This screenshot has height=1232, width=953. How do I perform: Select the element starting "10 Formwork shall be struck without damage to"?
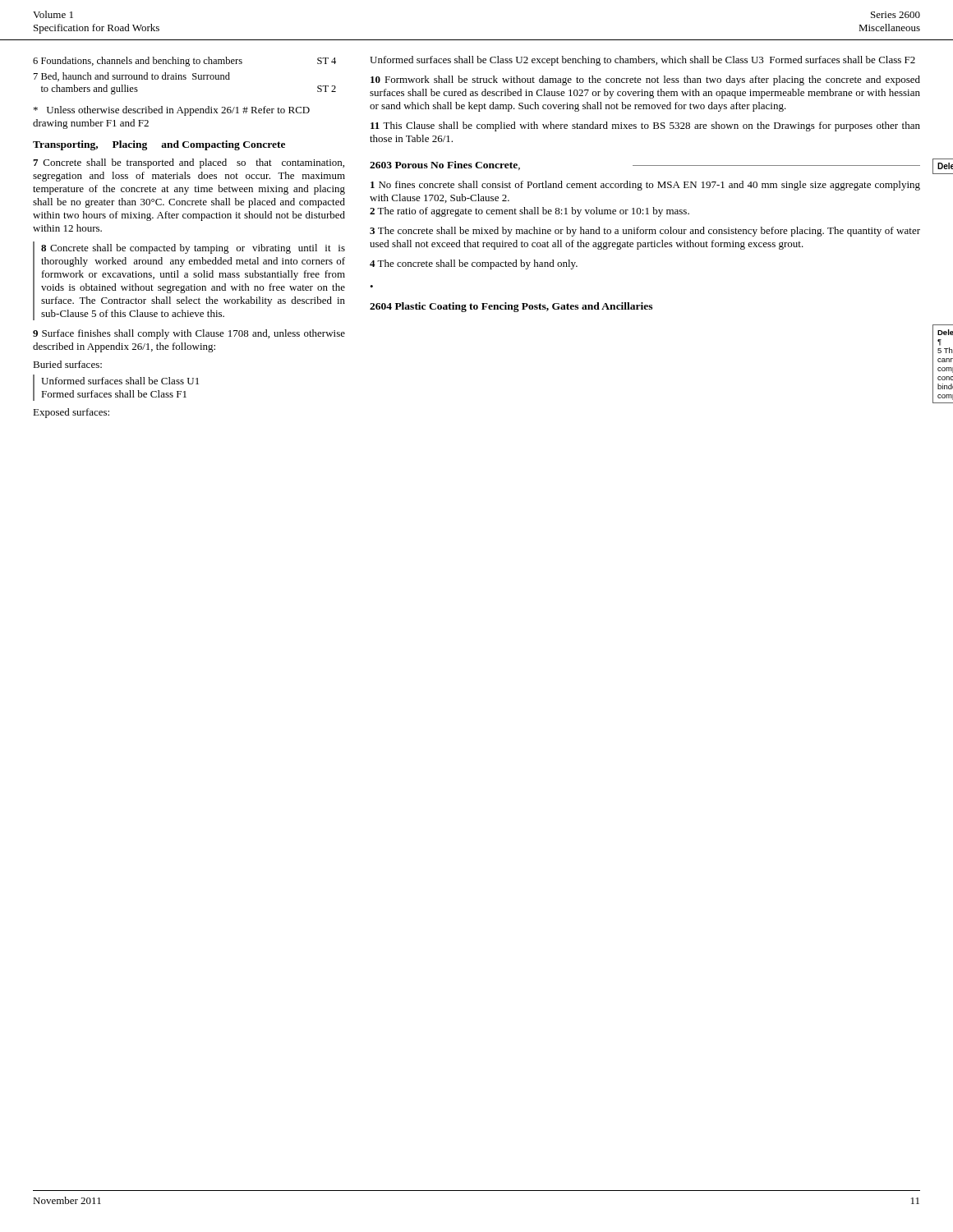click(x=645, y=92)
